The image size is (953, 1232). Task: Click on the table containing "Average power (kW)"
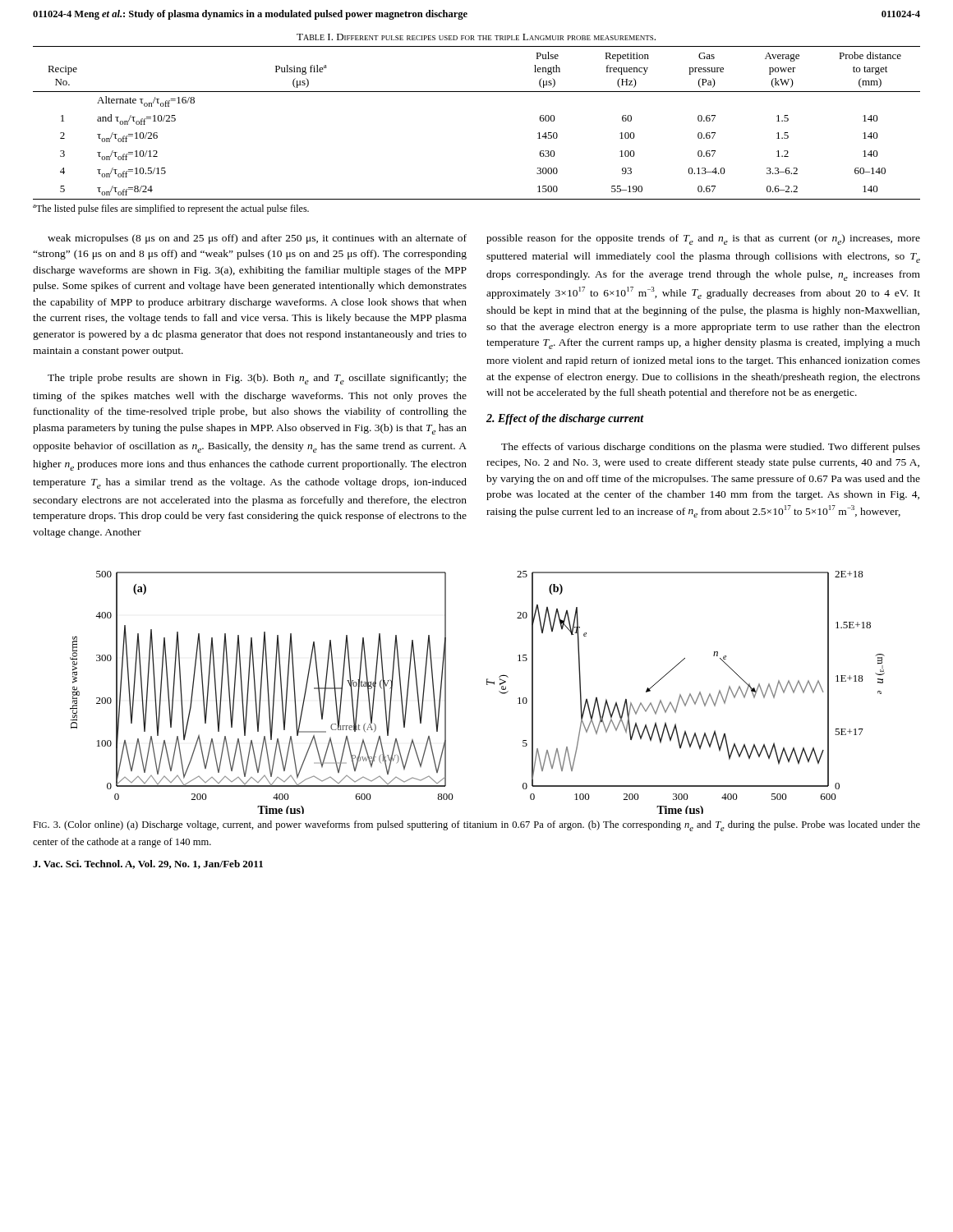point(476,123)
